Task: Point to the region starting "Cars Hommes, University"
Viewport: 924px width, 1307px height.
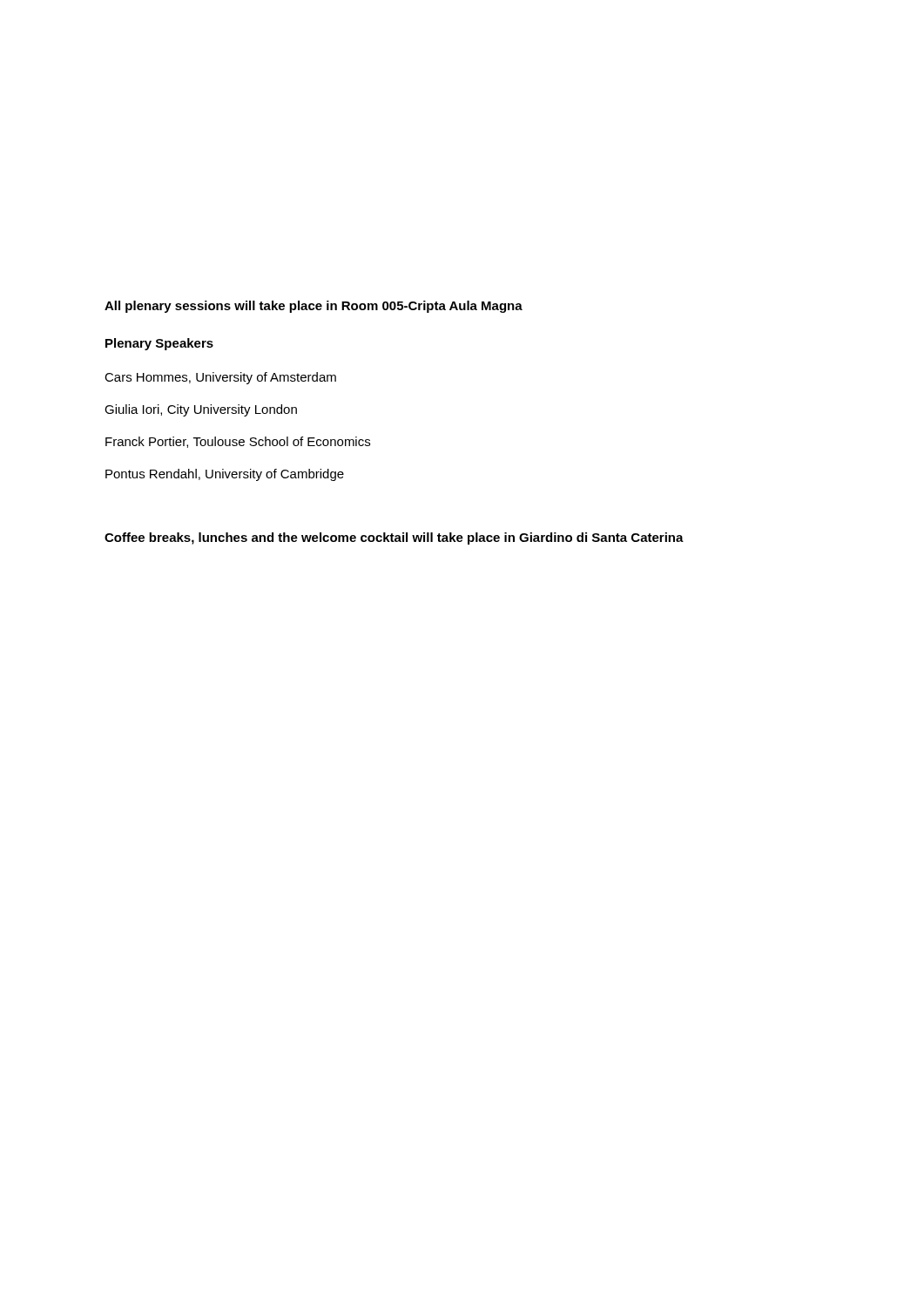Action: (221, 377)
